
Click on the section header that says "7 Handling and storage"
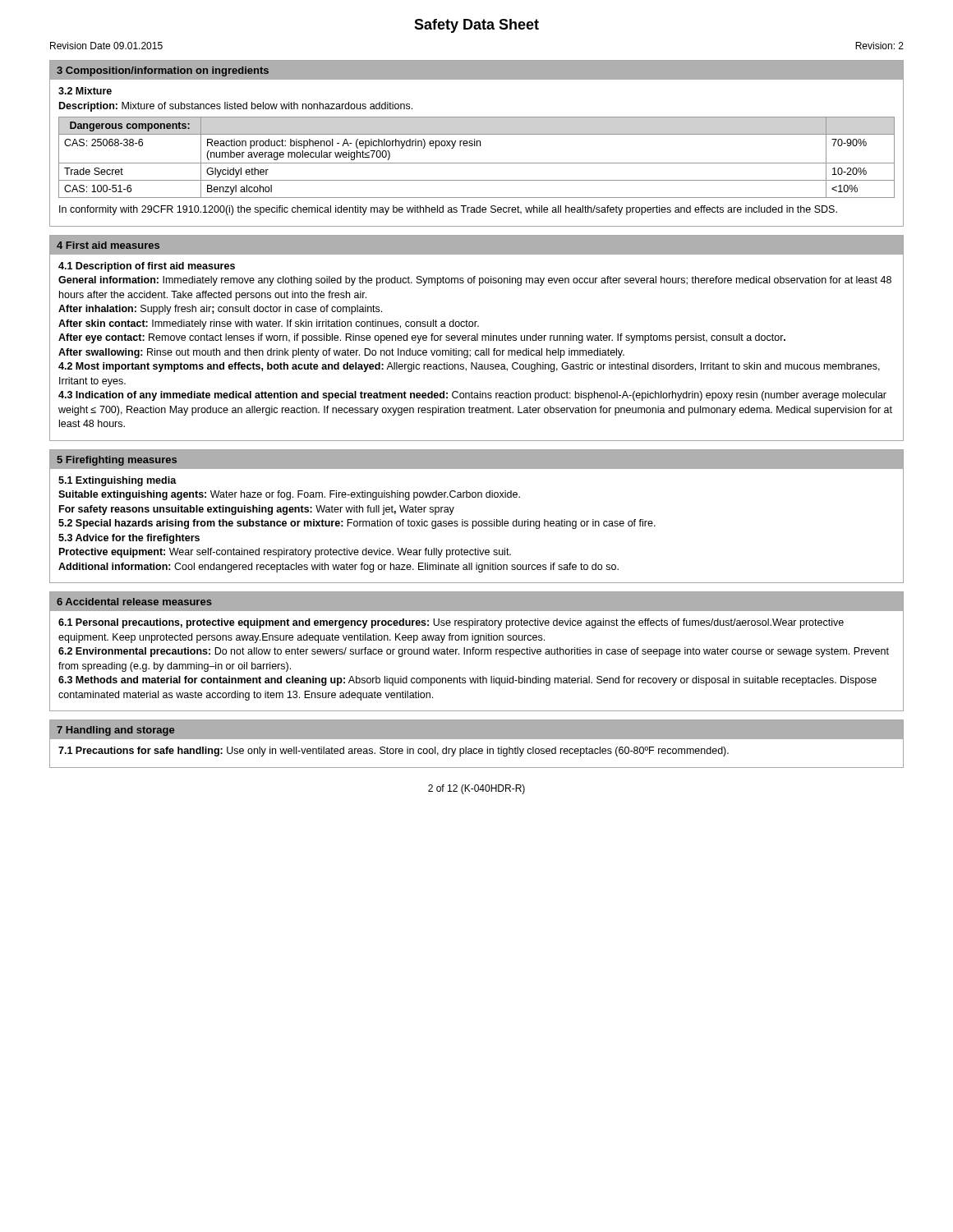[116, 730]
